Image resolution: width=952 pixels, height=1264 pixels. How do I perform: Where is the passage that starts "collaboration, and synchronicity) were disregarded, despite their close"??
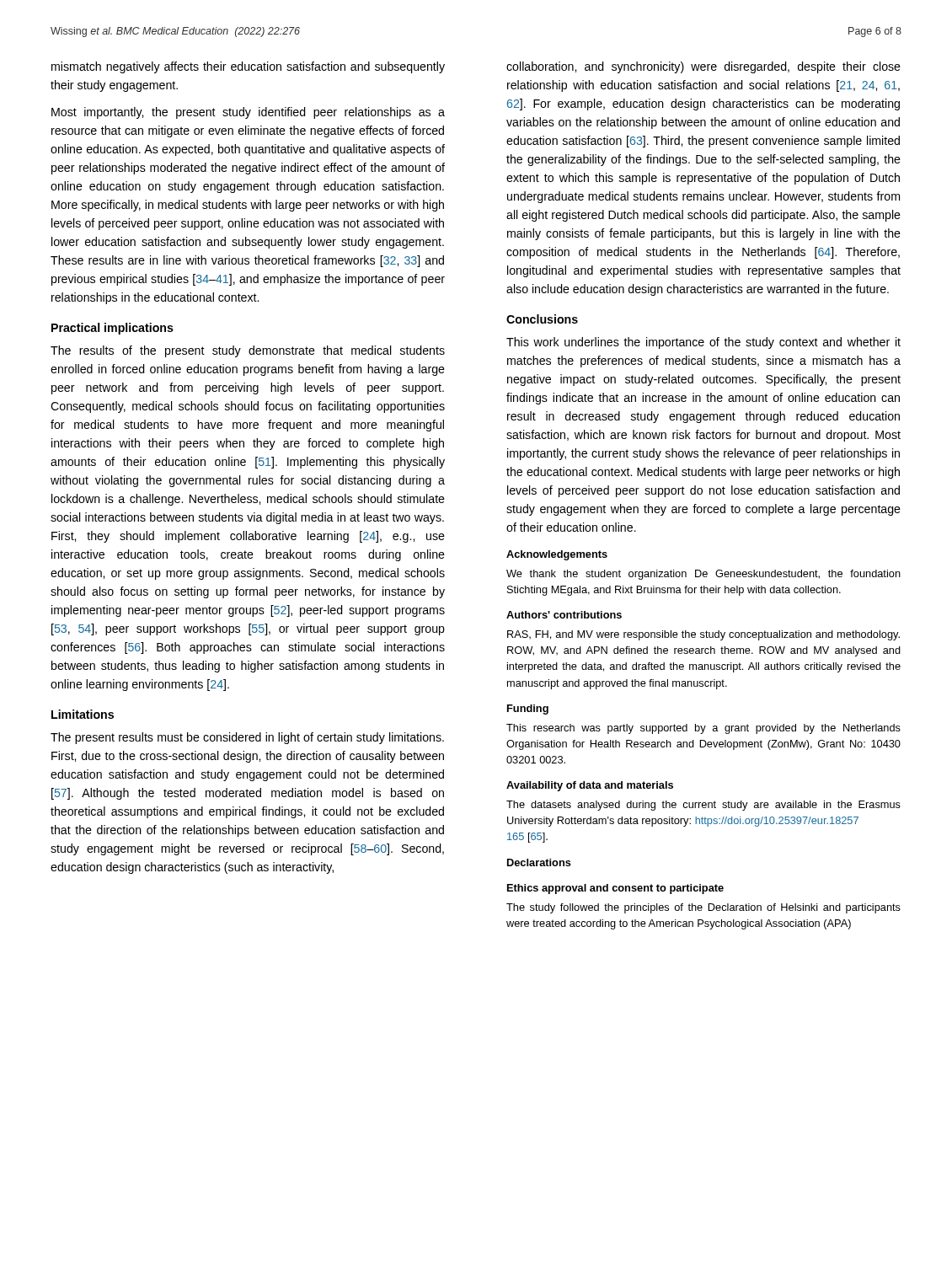point(703,178)
